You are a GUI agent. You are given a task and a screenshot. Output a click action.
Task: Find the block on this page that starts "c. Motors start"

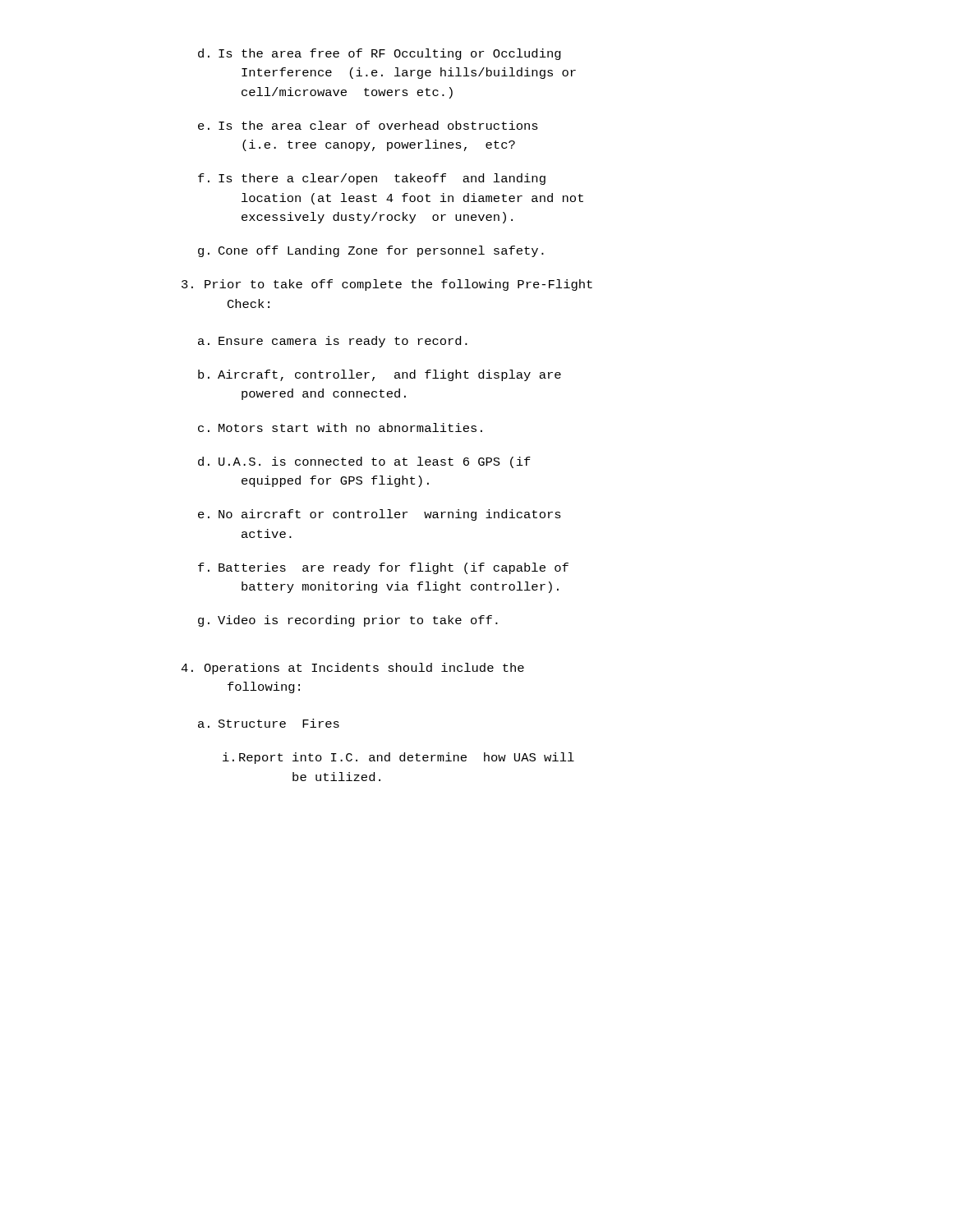(340, 428)
